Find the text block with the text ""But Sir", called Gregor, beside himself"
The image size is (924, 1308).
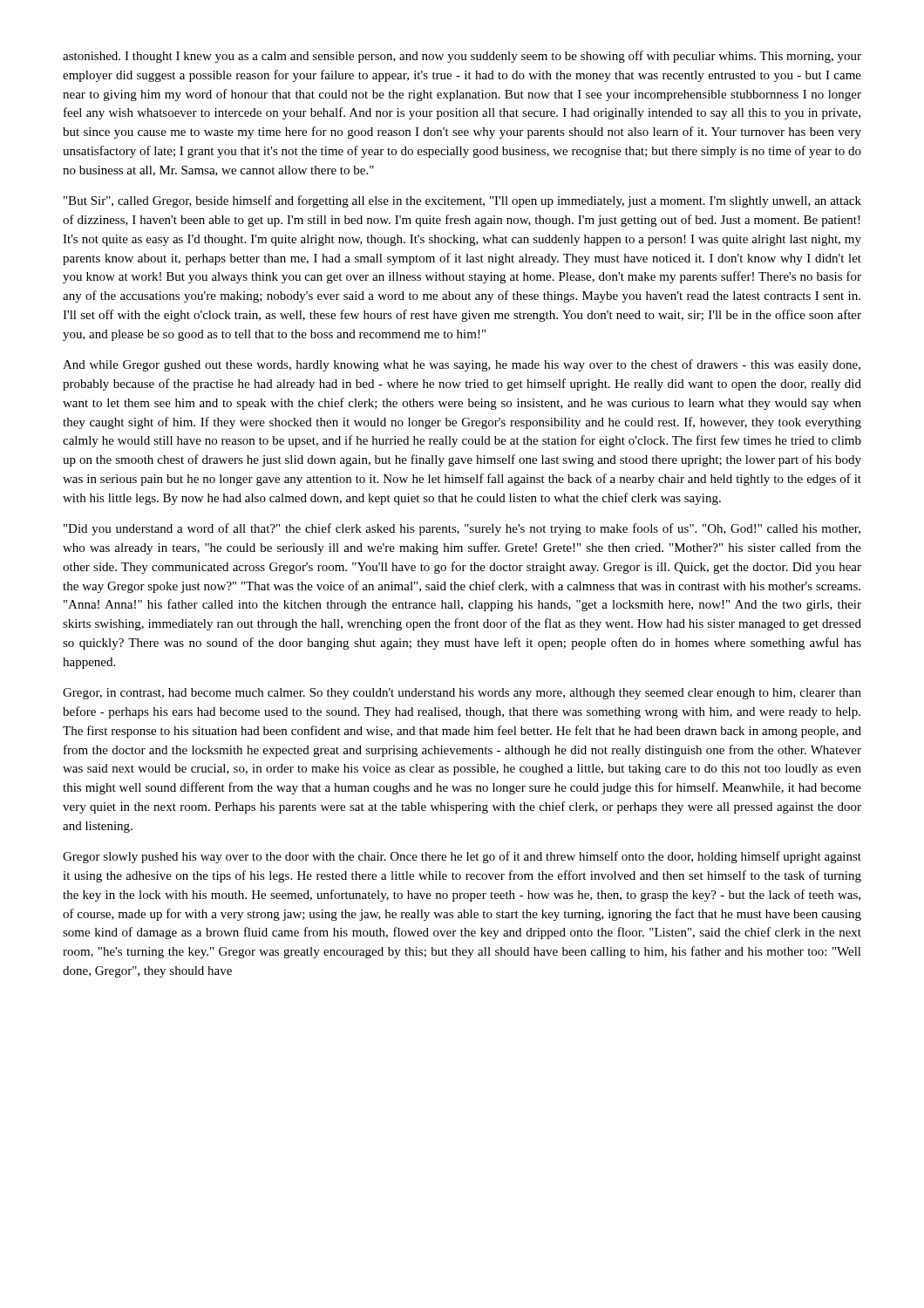[x=462, y=268]
